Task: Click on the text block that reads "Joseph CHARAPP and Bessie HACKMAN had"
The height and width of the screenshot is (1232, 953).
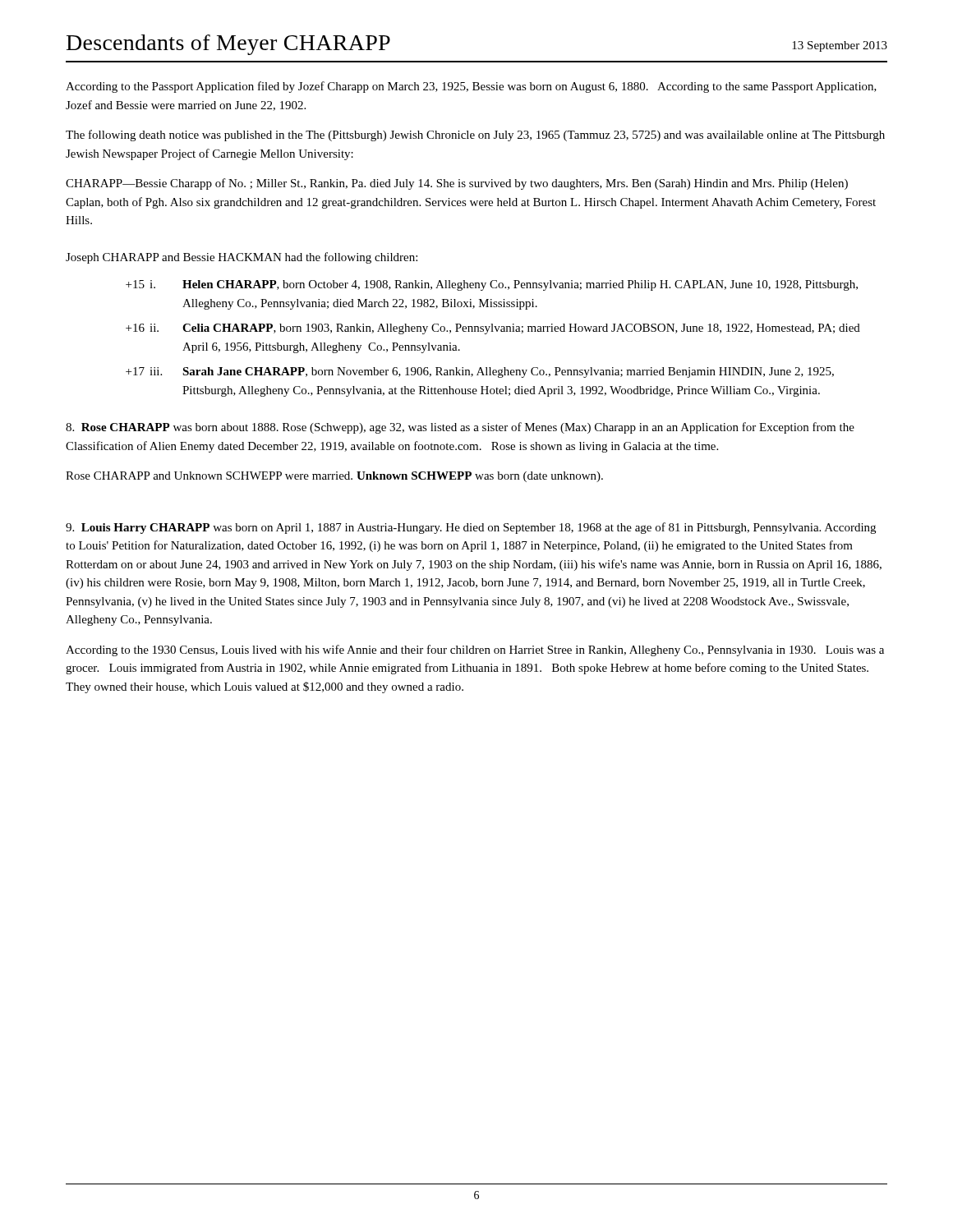Action: point(242,257)
